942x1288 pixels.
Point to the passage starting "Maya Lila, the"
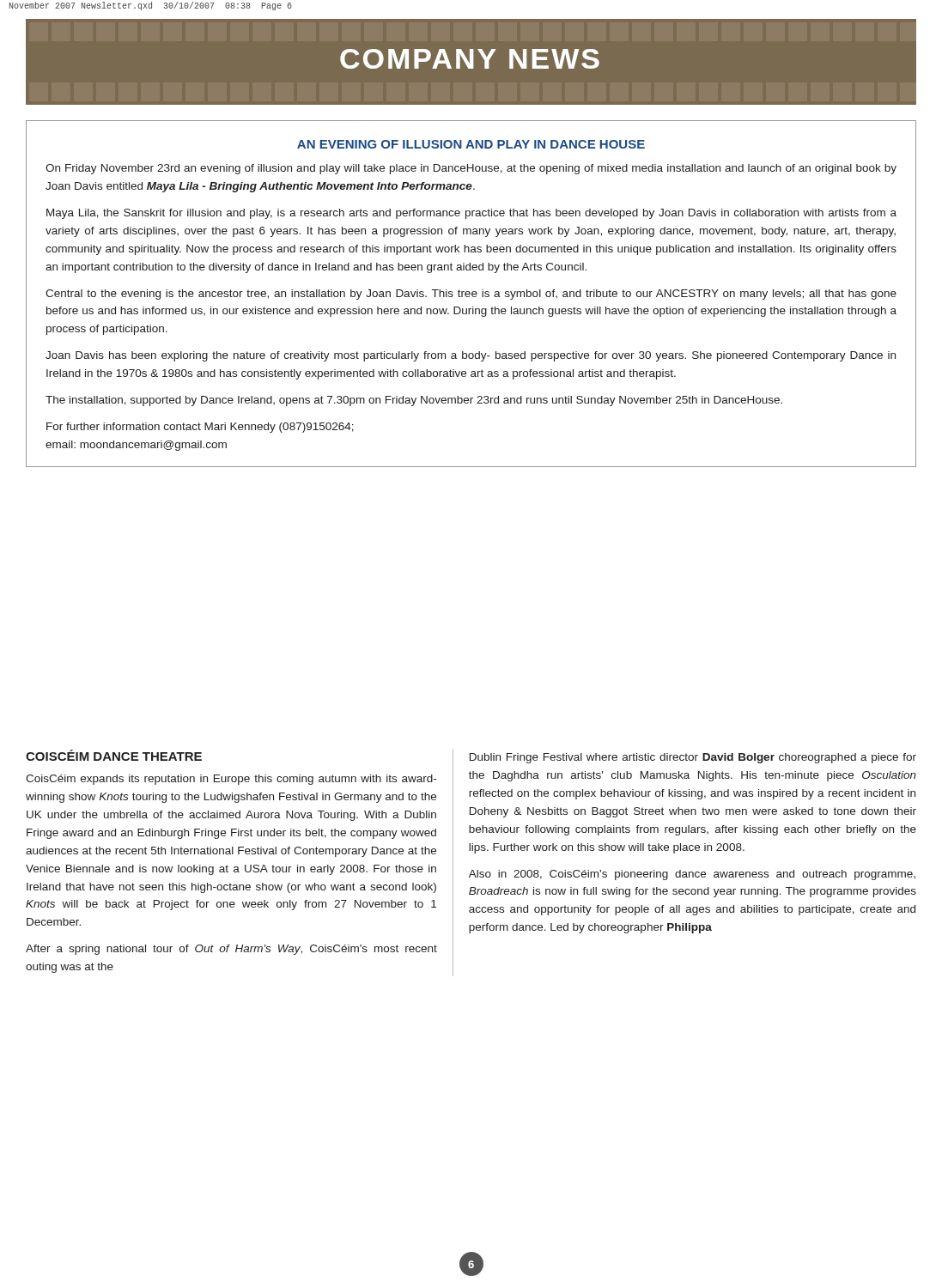tap(471, 239)
